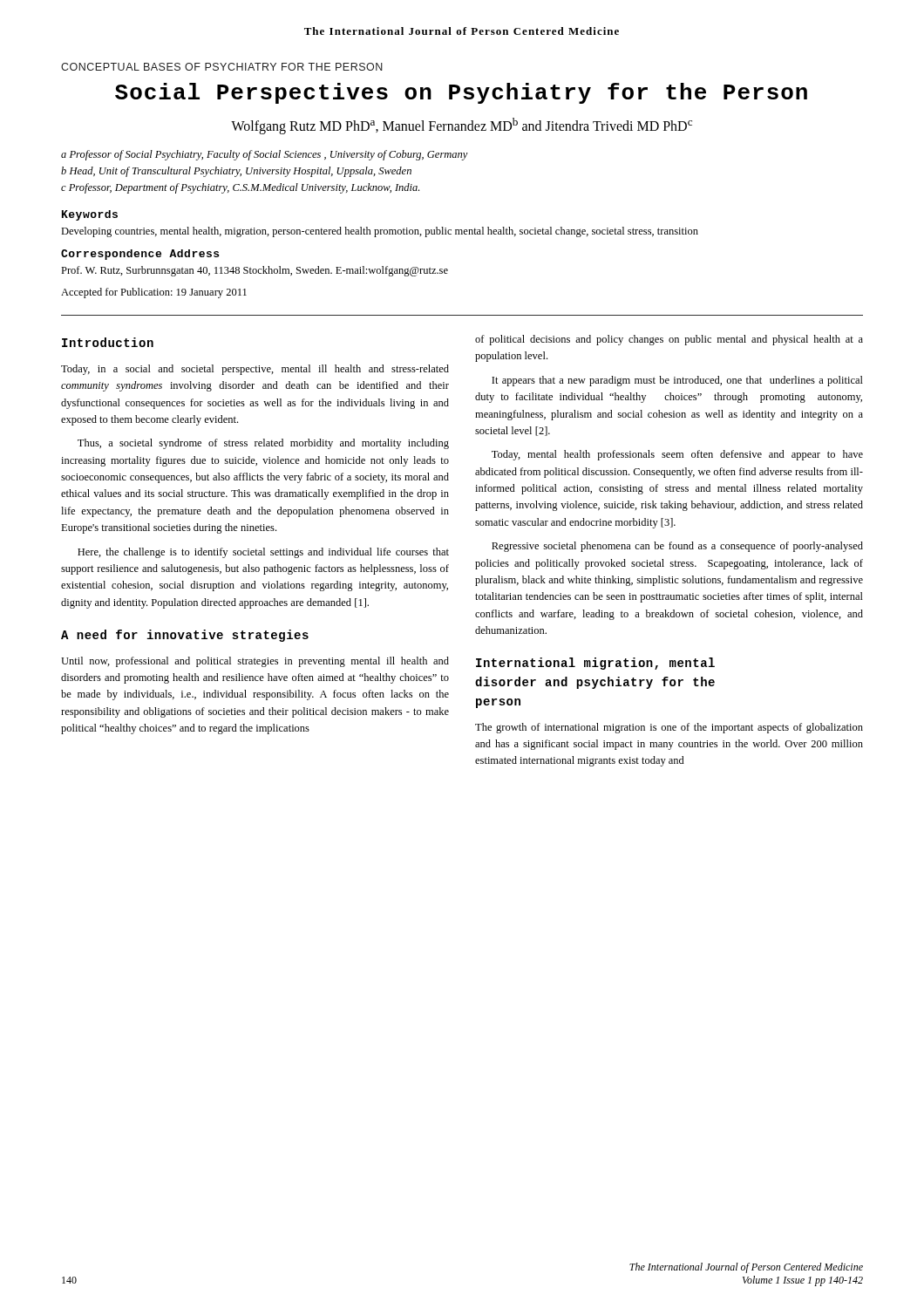Find the block on this page that starts "of political decisions"

pos(669,486)
